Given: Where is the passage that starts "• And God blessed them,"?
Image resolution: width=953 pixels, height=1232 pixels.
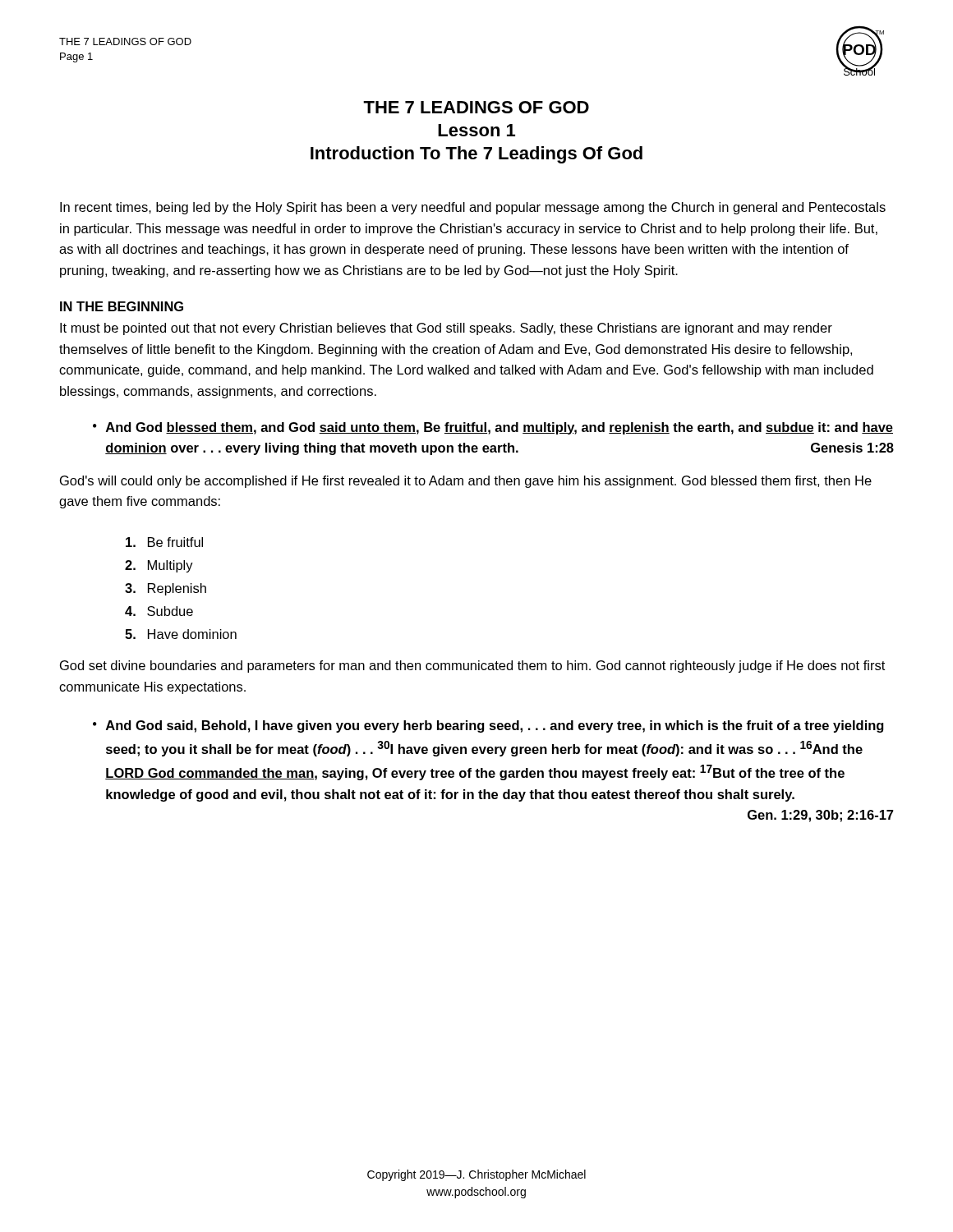Looking at the screenshot, I should (x=493, y=438).
